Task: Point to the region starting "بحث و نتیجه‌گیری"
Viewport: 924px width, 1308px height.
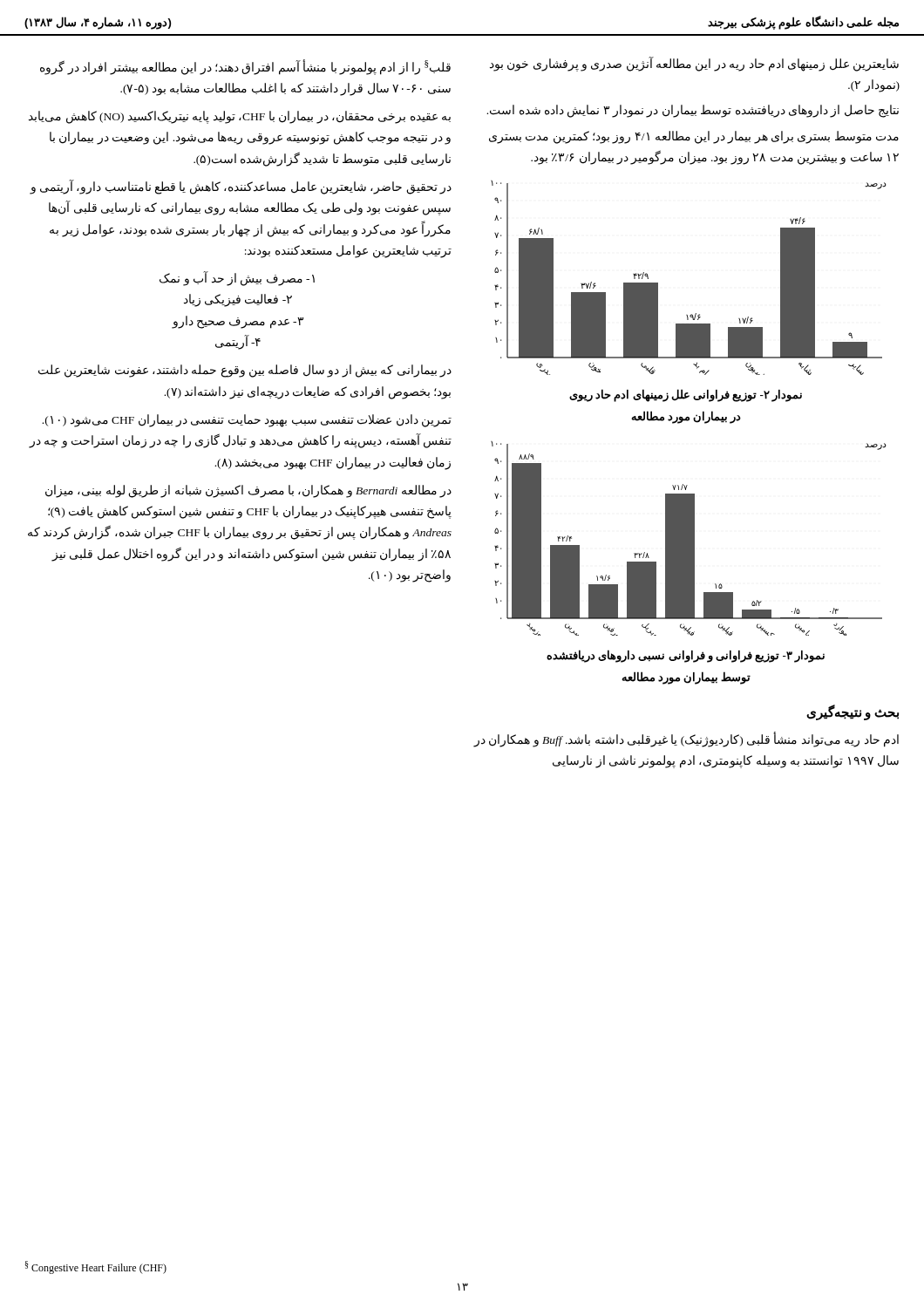Action: (853, 713)
